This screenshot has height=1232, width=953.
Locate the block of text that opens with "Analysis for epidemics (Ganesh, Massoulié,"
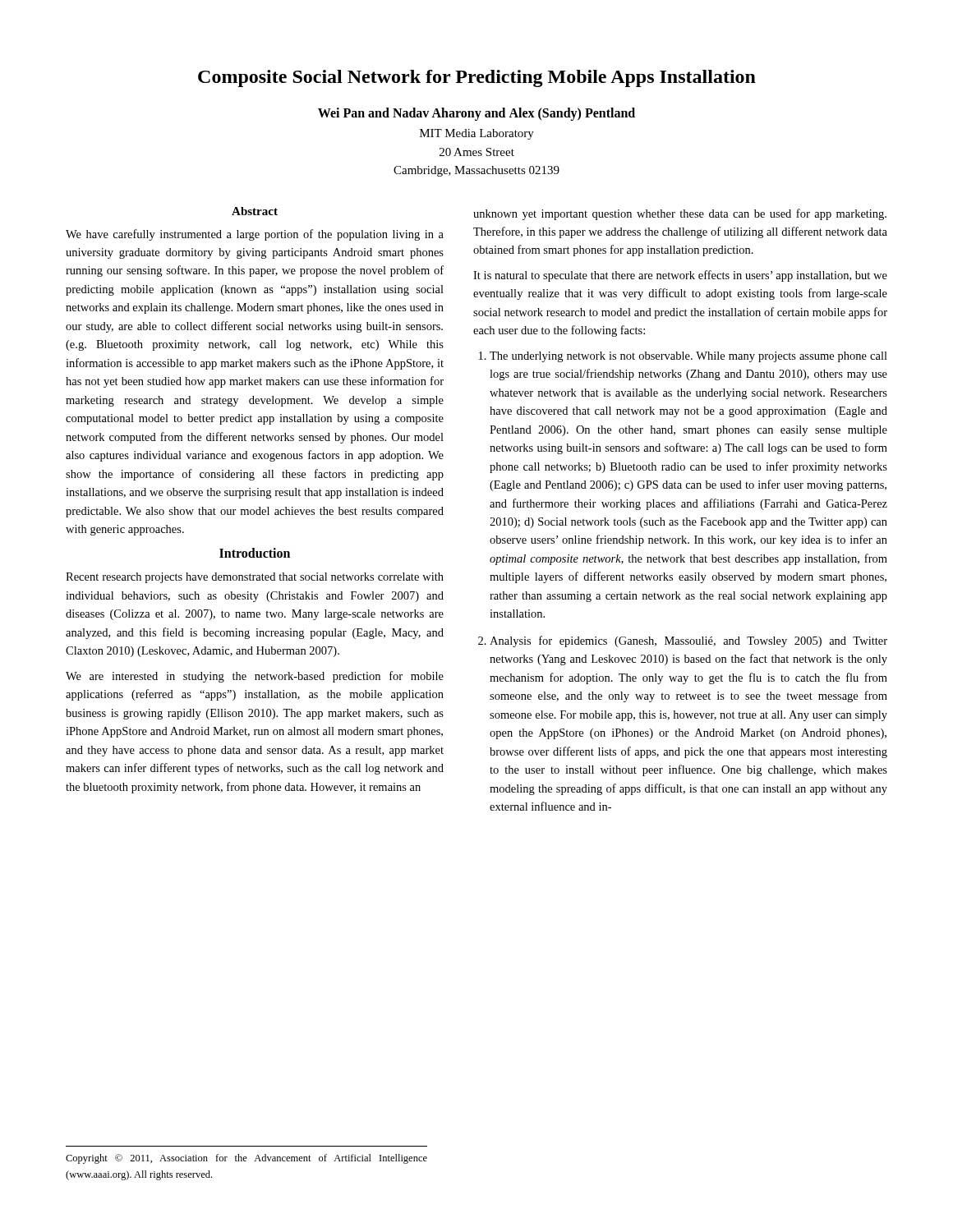(688, 723)
